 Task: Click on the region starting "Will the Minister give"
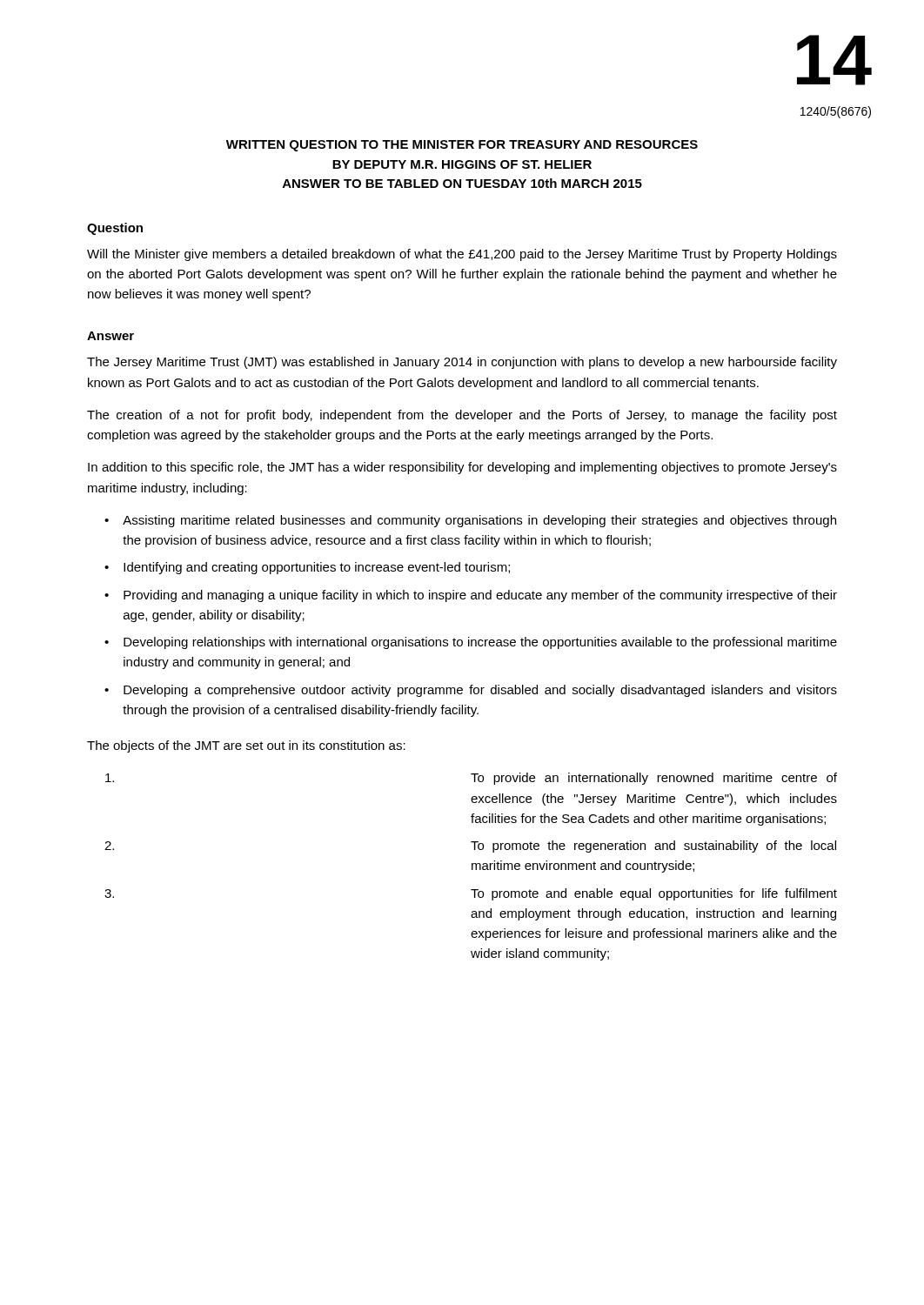pyautogui.click(x=462, y=273)
